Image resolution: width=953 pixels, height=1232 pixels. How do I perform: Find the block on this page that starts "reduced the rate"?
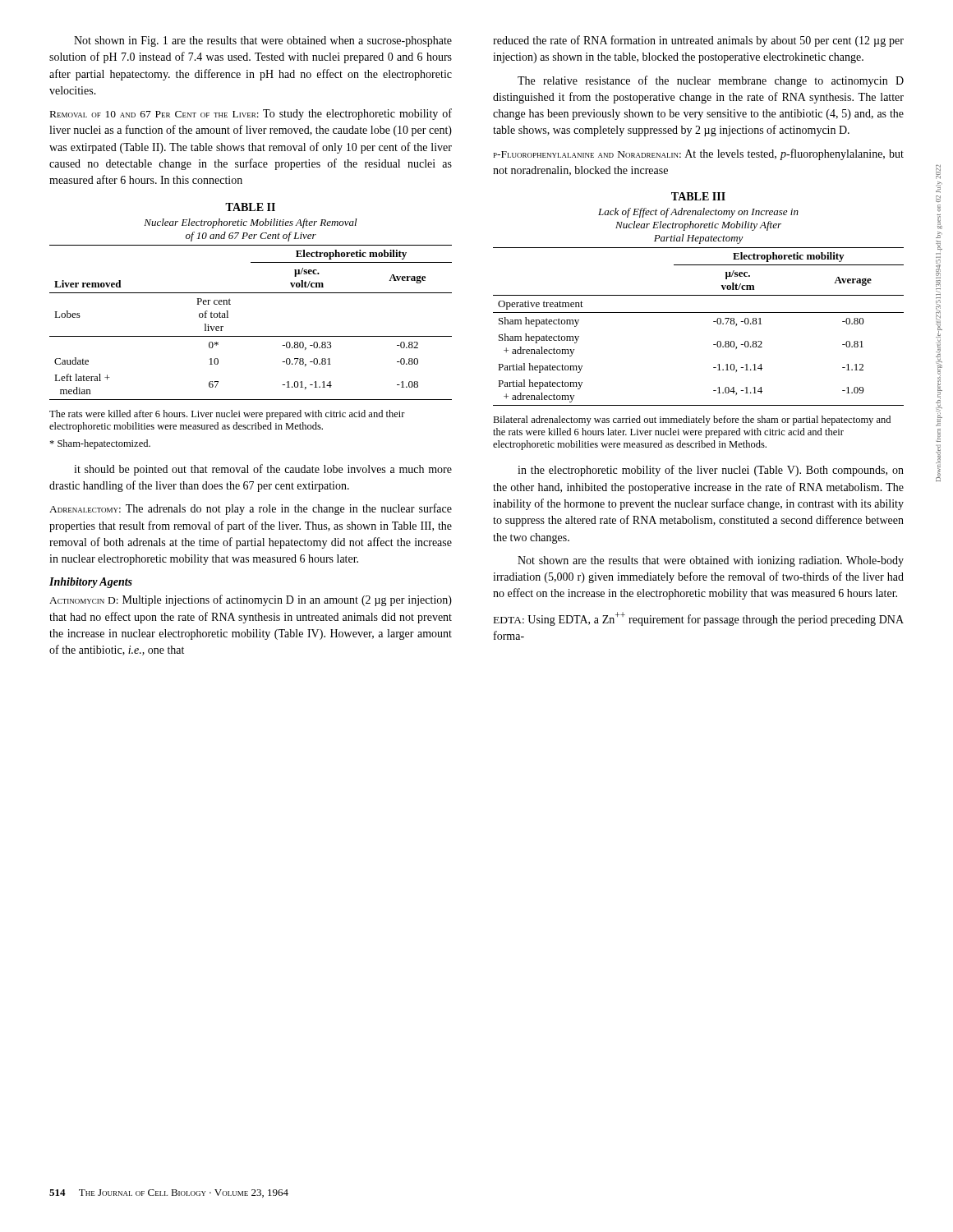pyautogui.click(x=698, y=50)
